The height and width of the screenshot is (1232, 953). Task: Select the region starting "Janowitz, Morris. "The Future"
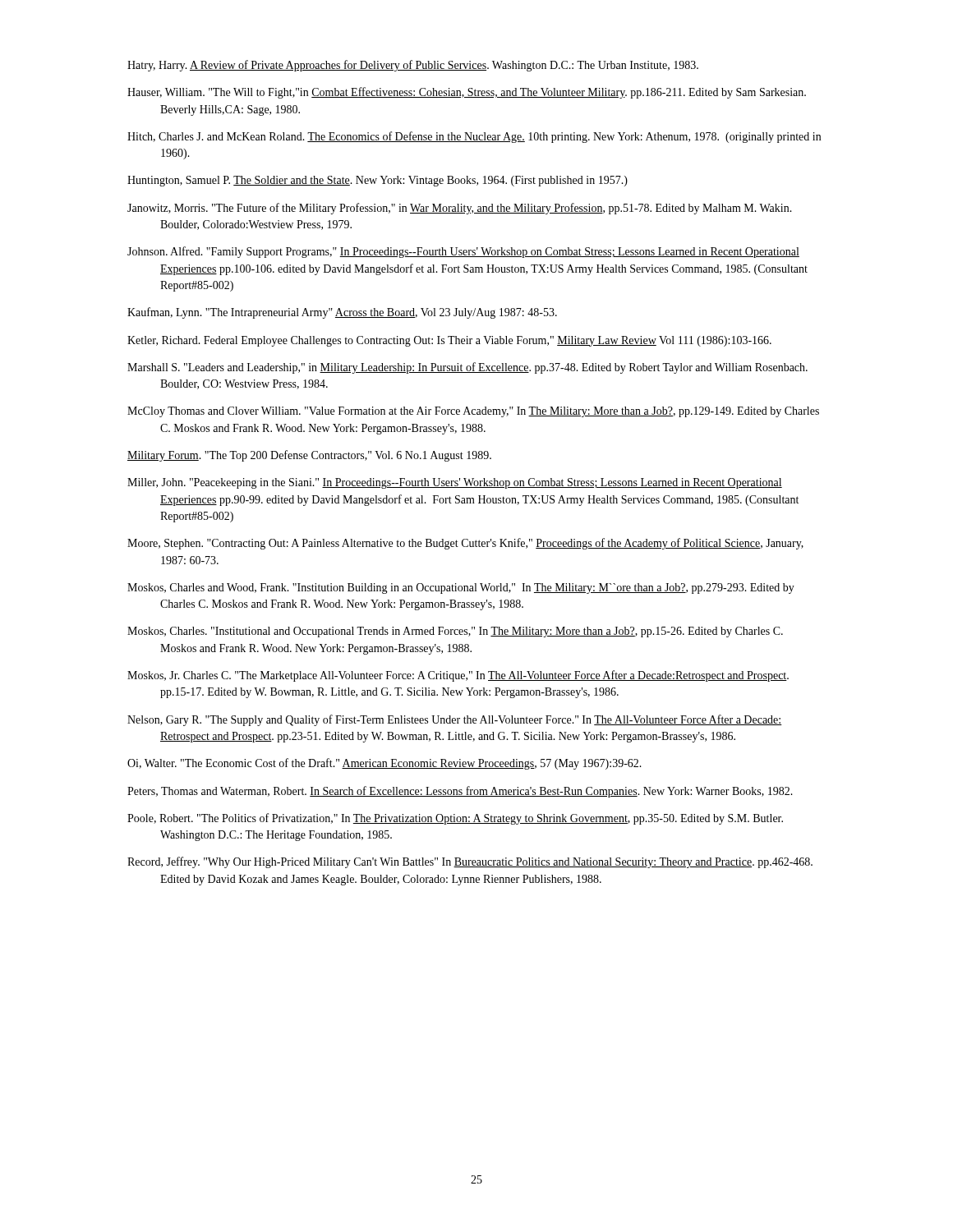(460, 216)
